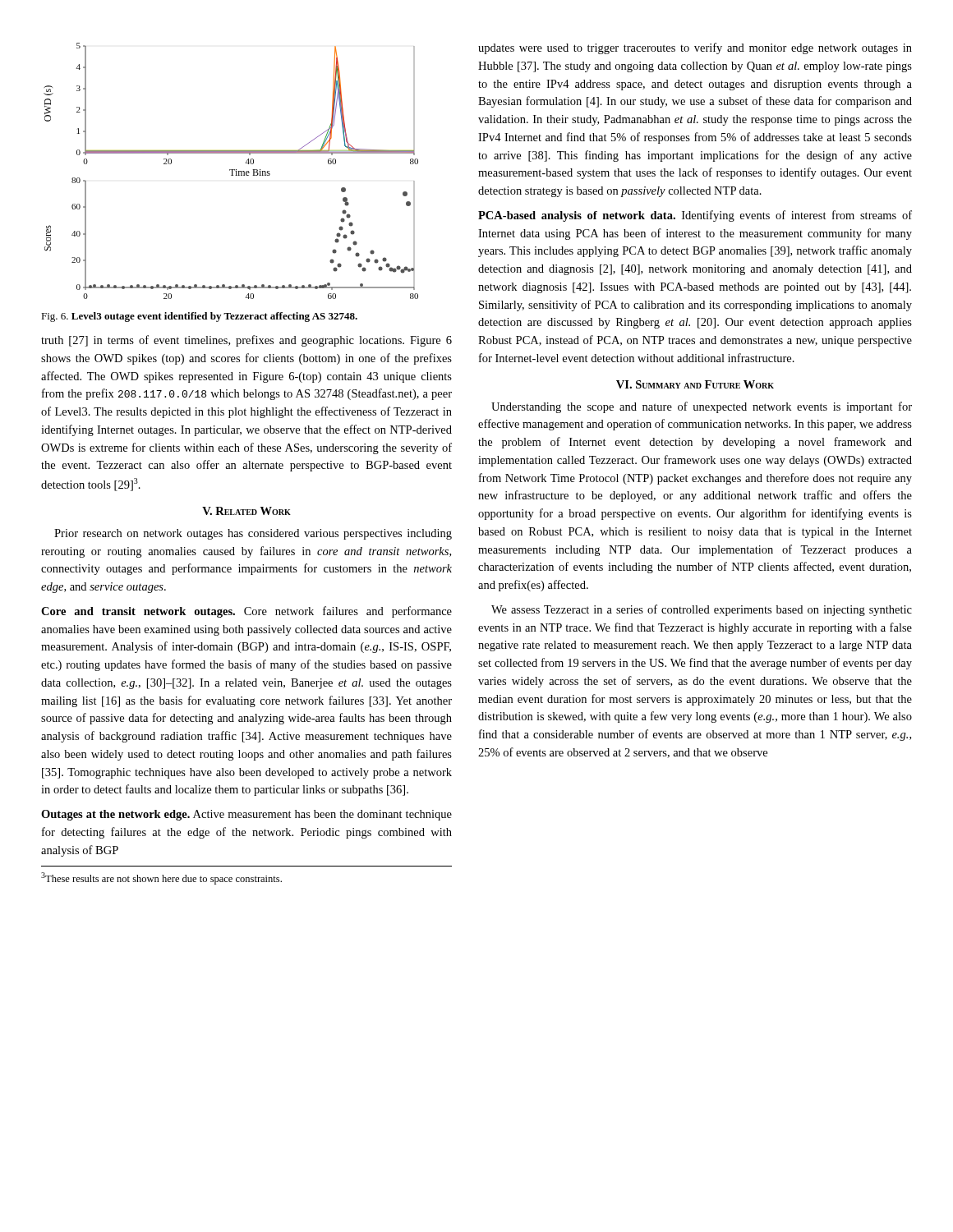The image size is (953, 1232).
Task: Select the continuous plot
Action: pyautogui.click(x=238, y=172)
